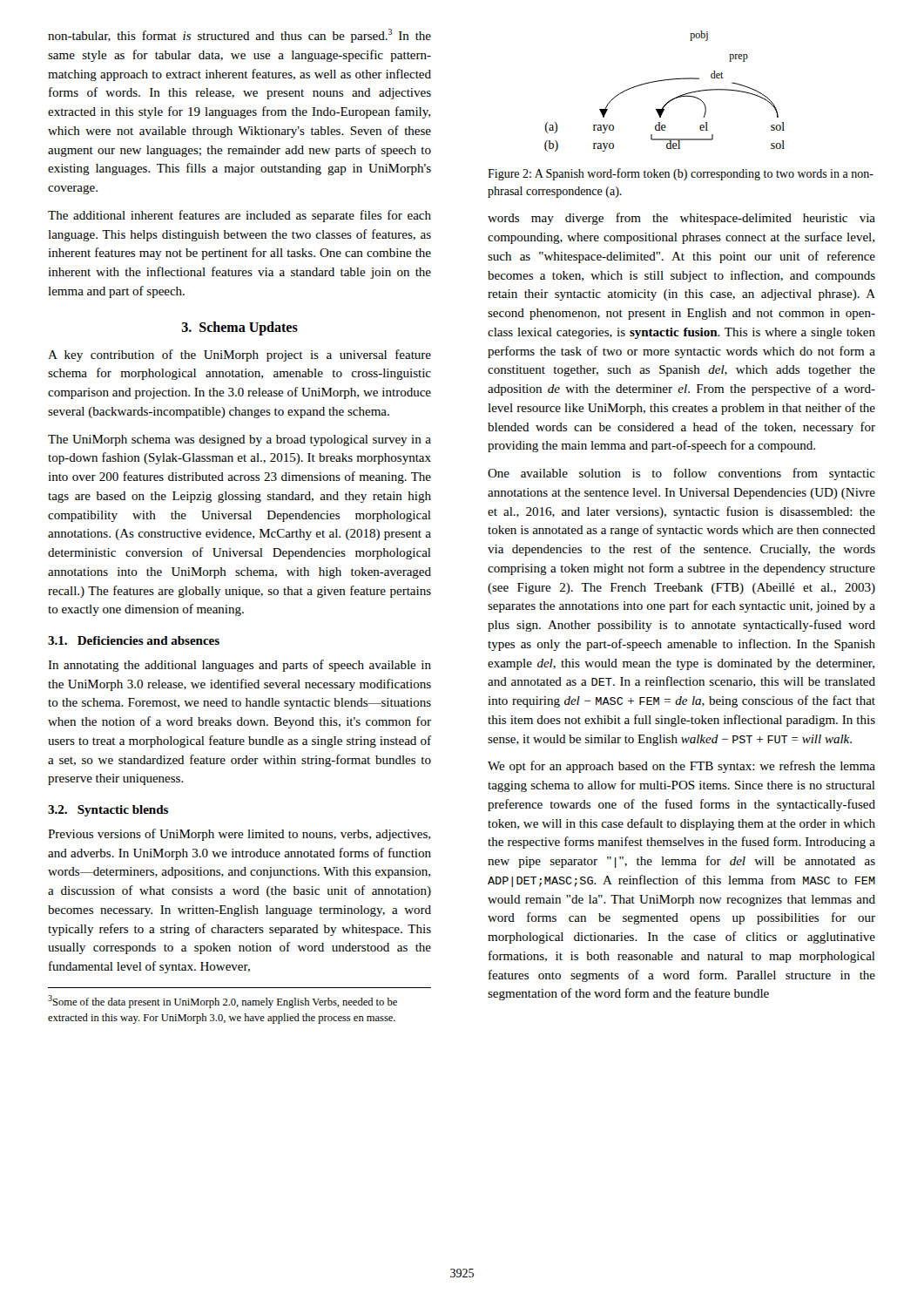Click on the section header containing "3.1. Deficiencies and absences"
The image size is (924, 1307).
[134, 641]
